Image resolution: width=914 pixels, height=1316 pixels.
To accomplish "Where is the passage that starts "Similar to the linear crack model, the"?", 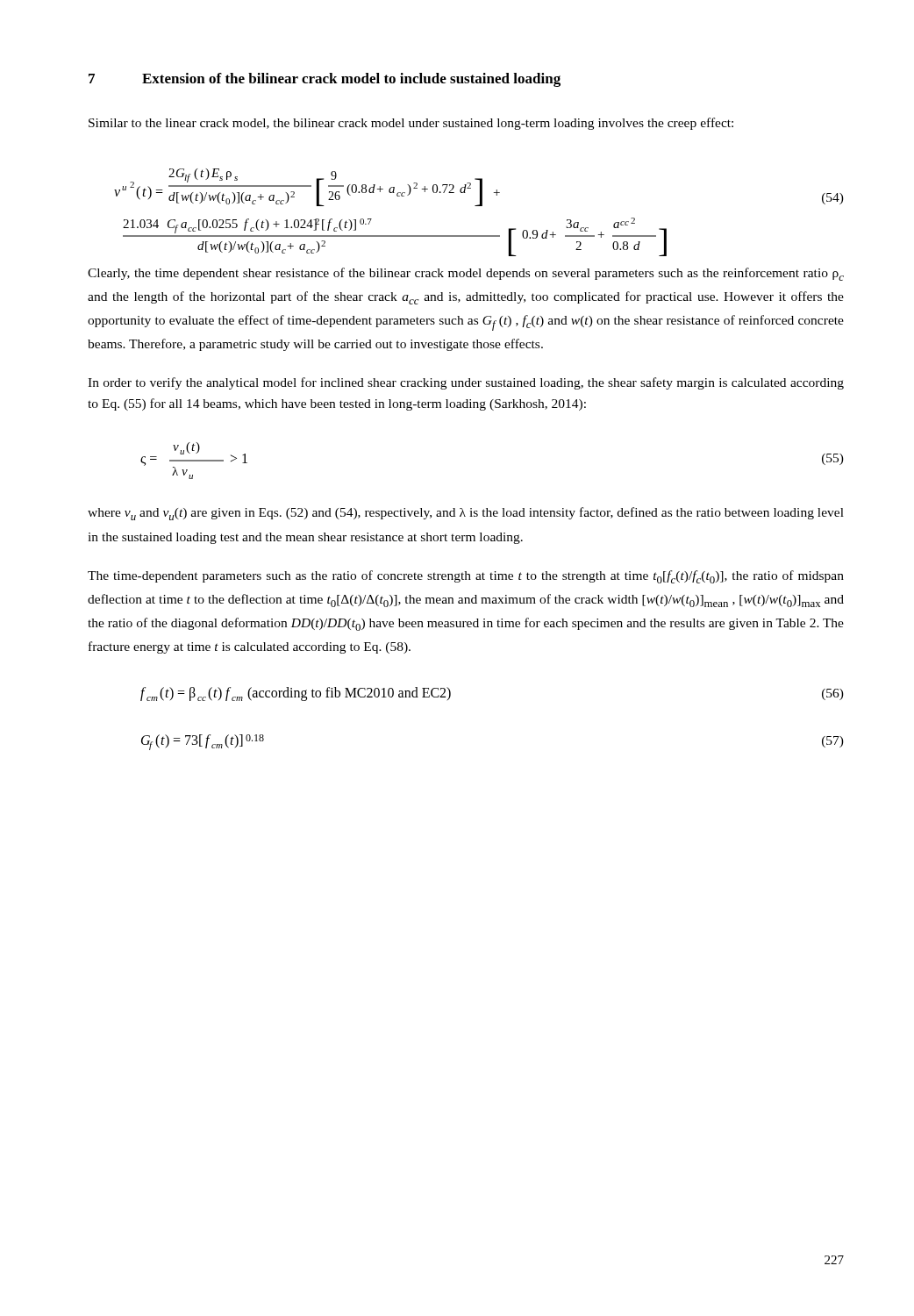I will 411,122.
